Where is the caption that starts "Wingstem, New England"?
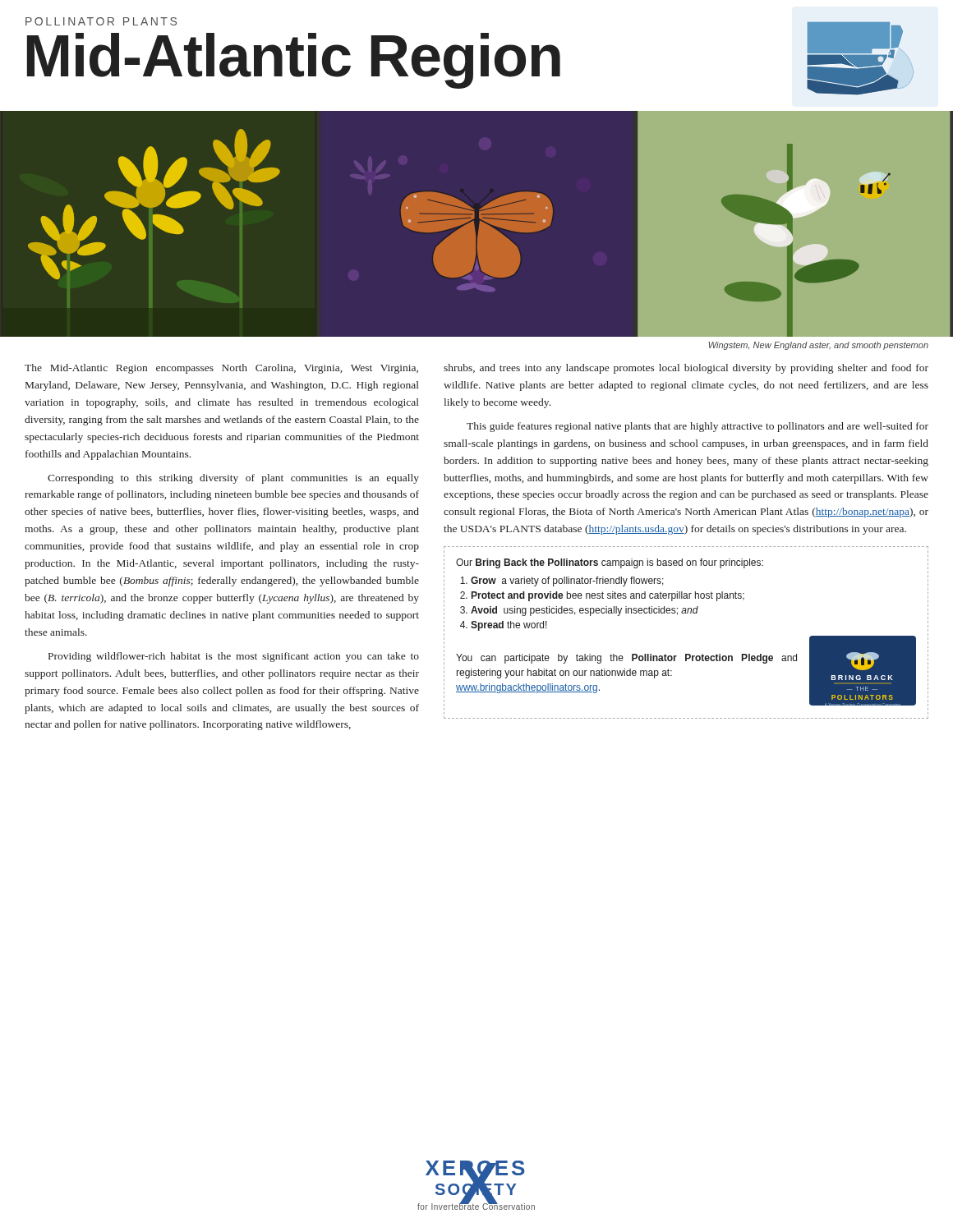 coord(818,345)
